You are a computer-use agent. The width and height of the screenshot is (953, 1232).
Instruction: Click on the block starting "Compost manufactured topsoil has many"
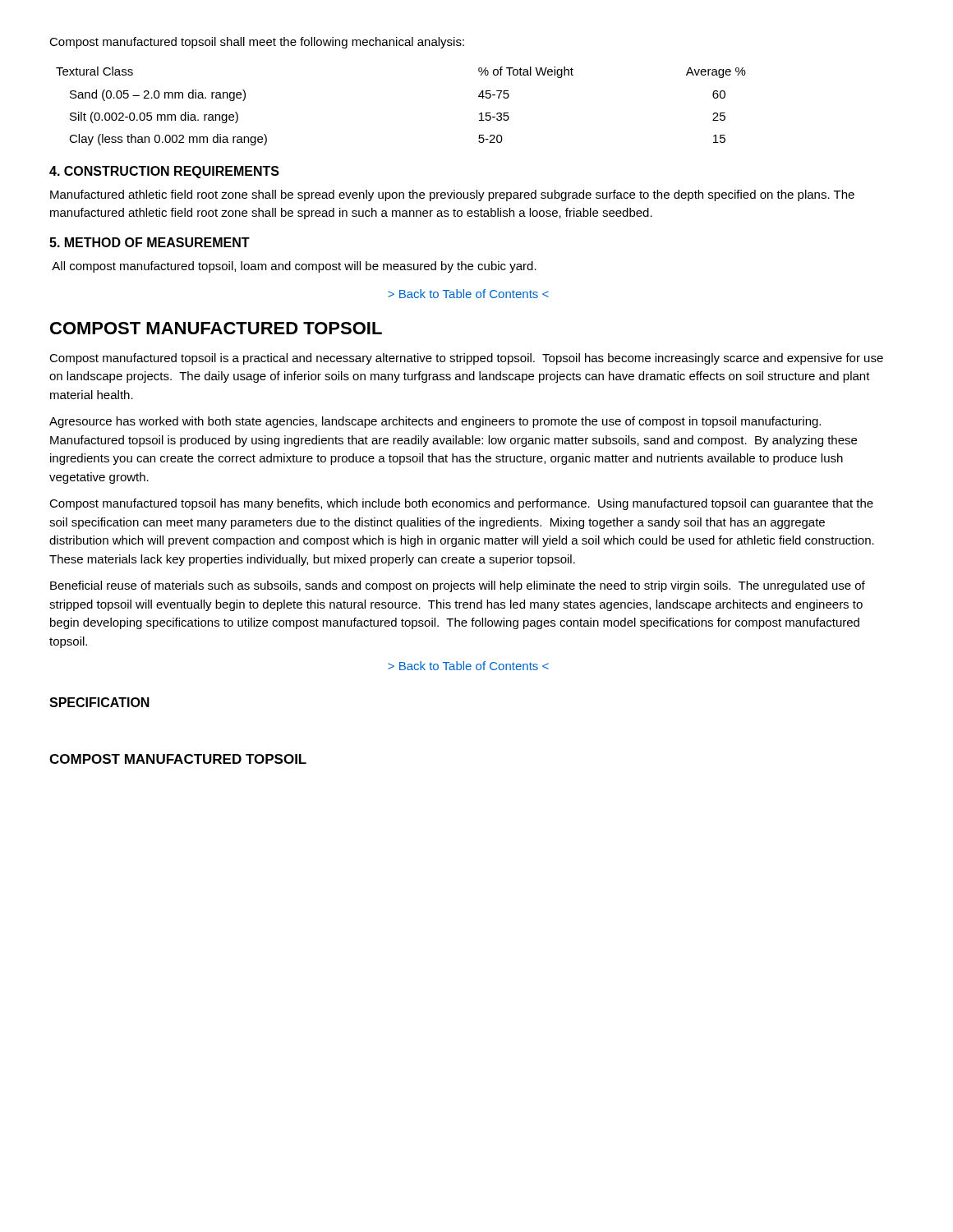[464, 531]
